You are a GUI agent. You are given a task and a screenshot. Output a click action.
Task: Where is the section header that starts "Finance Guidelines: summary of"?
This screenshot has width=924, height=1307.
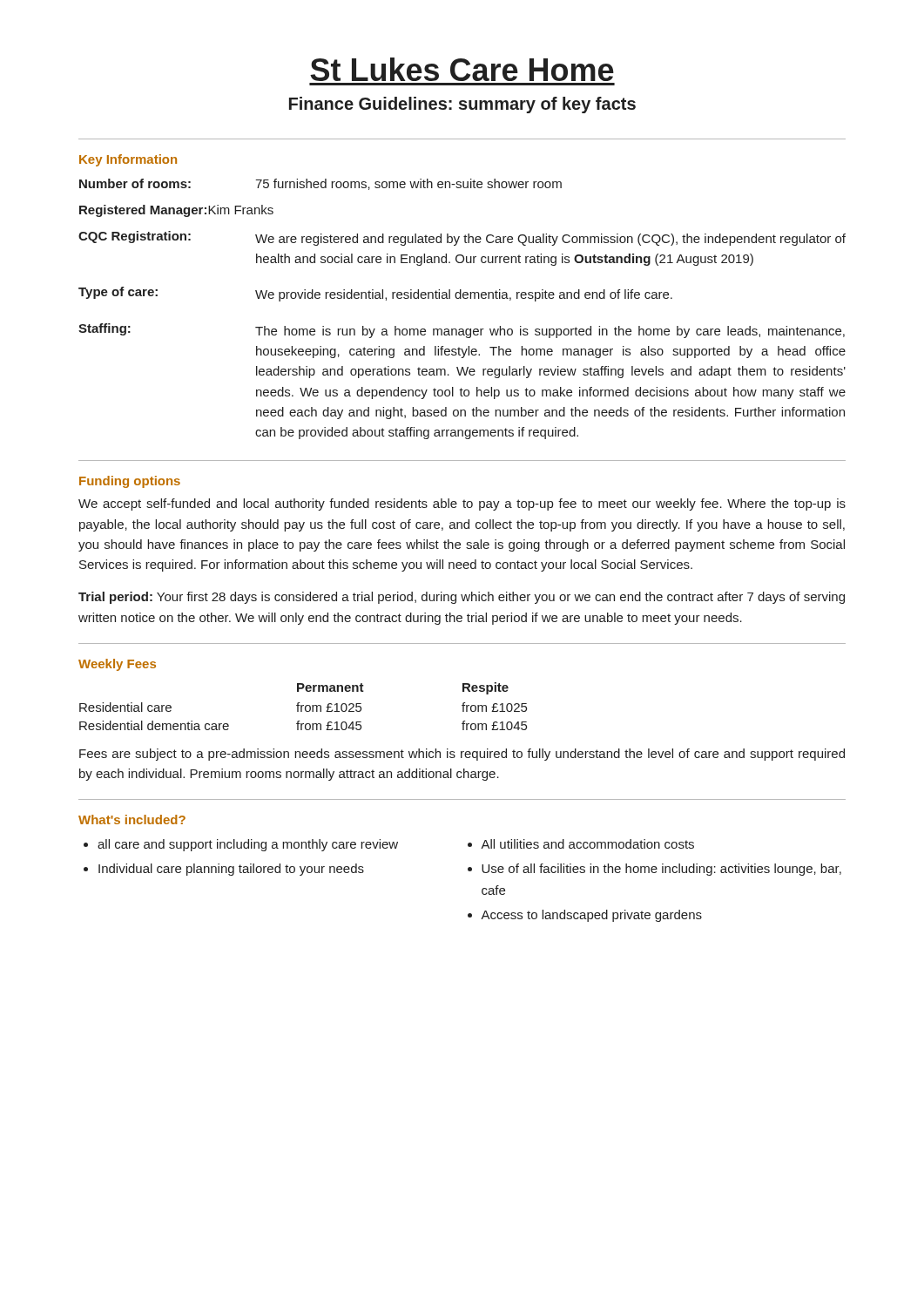click(x=462, y=104)
